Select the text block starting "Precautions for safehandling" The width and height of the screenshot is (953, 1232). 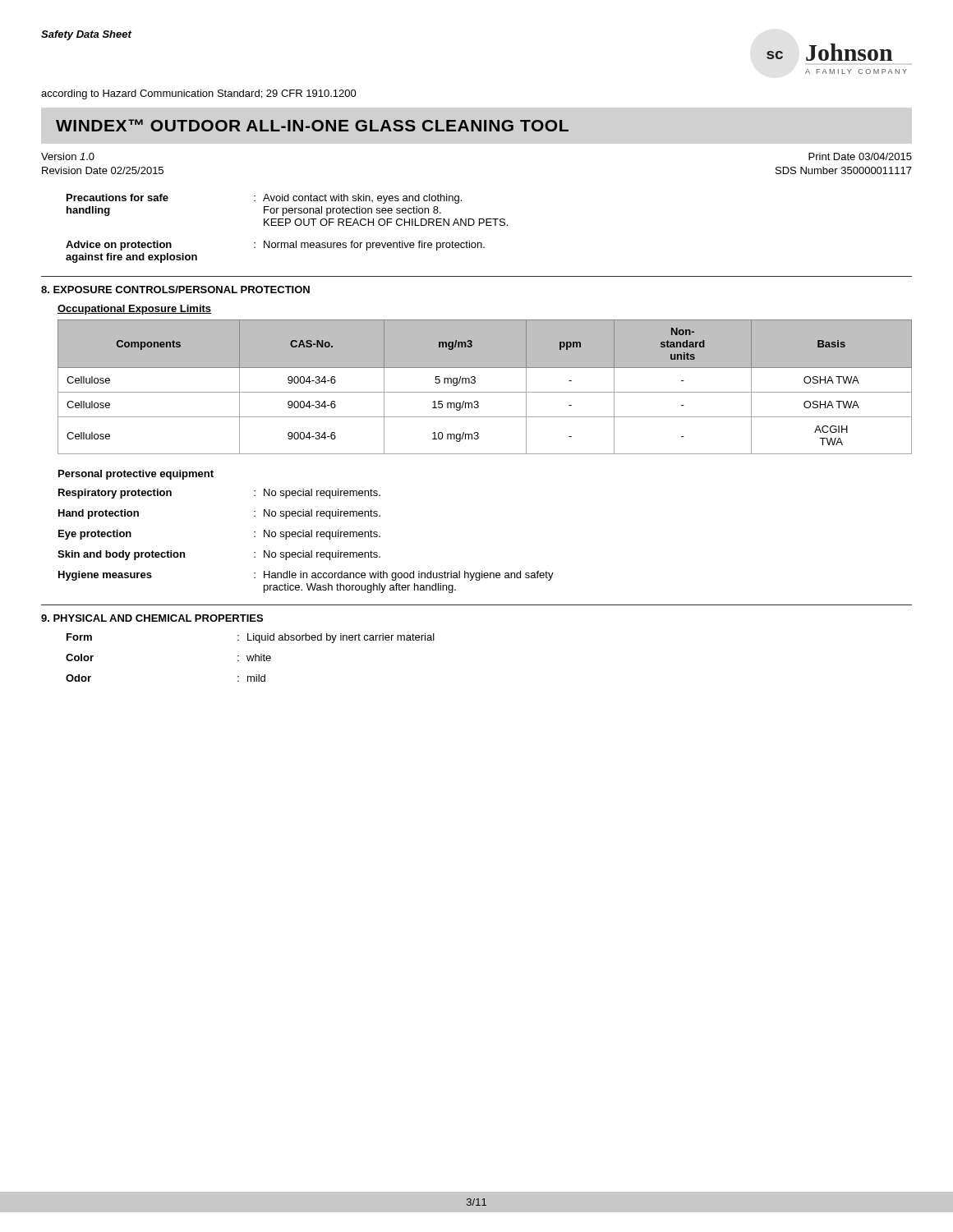click(117, 204)
